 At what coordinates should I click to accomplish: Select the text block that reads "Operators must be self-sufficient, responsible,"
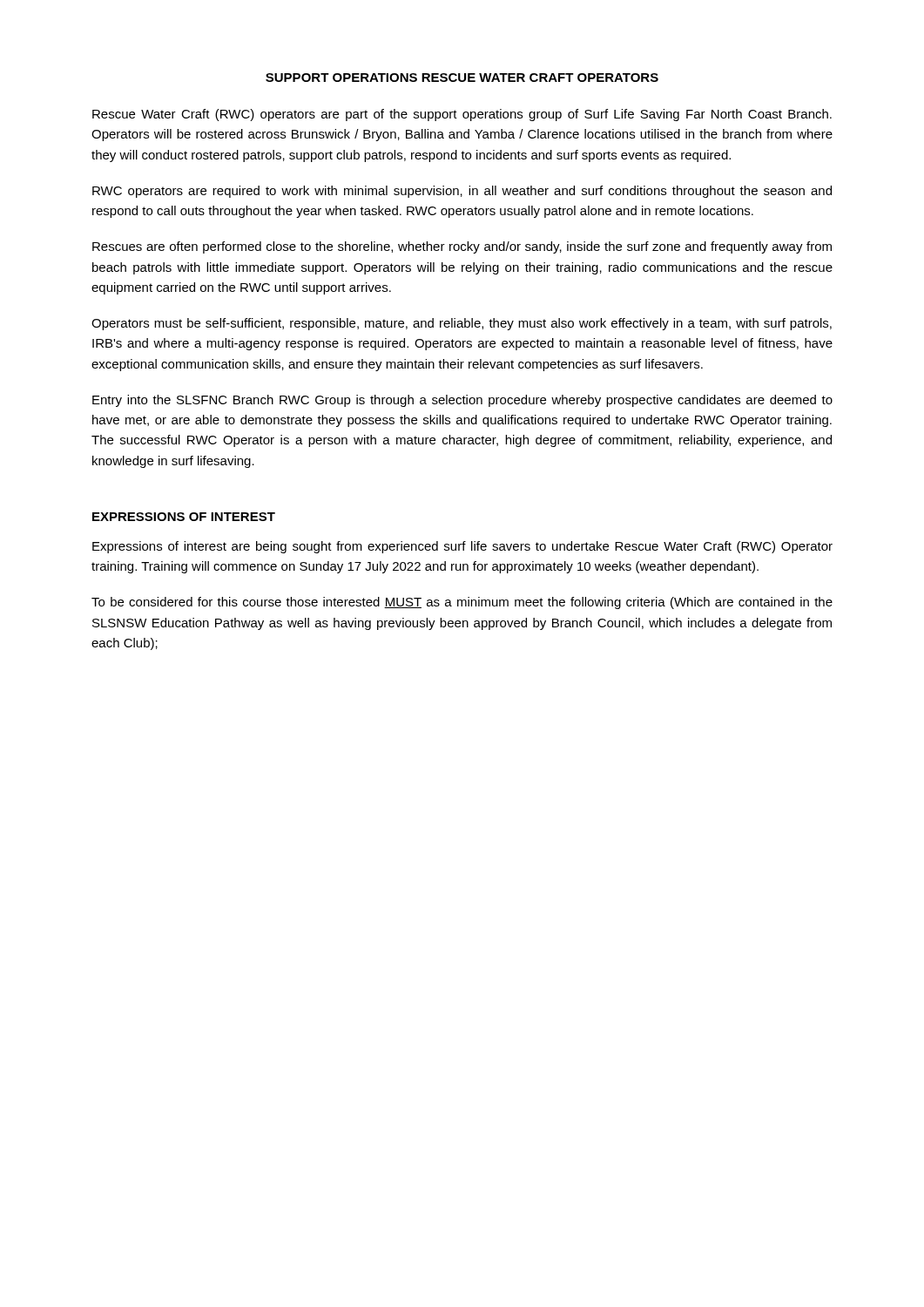[462, 343]
